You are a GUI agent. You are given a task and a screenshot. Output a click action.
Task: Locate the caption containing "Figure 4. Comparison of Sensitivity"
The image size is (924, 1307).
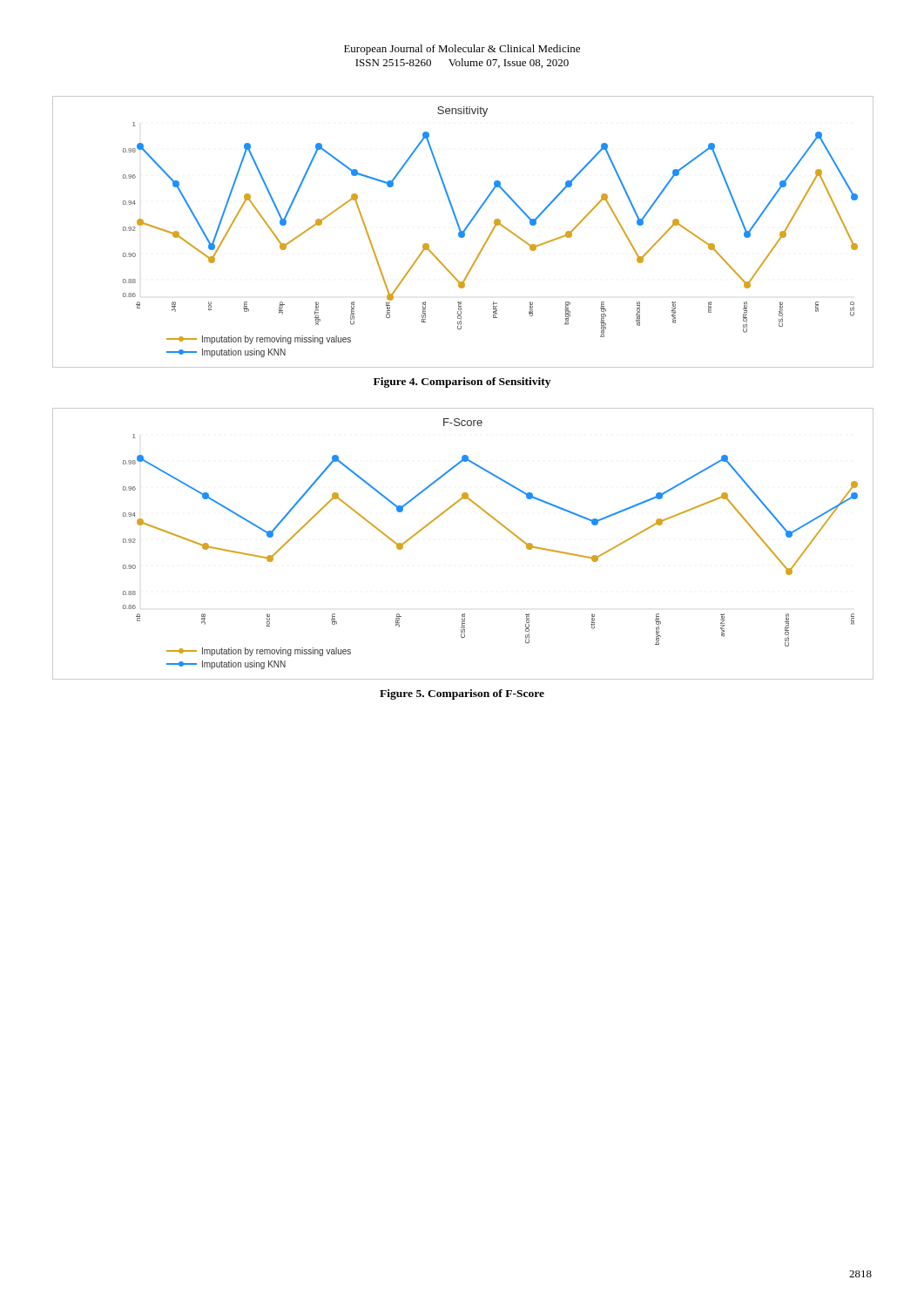(x=462, y=381)
